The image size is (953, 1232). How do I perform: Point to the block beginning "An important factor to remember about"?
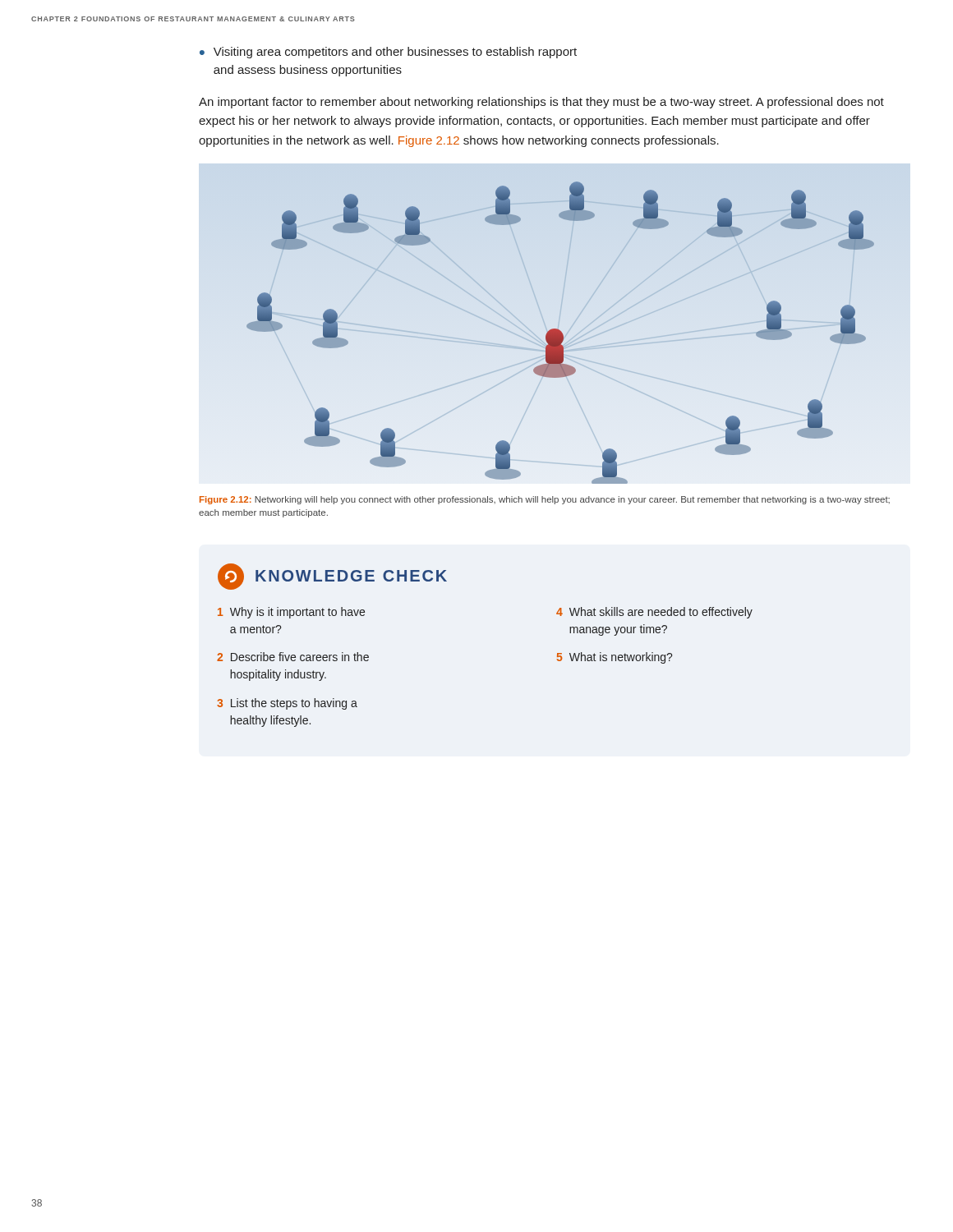pyautogui.click(x=541, y=120)
